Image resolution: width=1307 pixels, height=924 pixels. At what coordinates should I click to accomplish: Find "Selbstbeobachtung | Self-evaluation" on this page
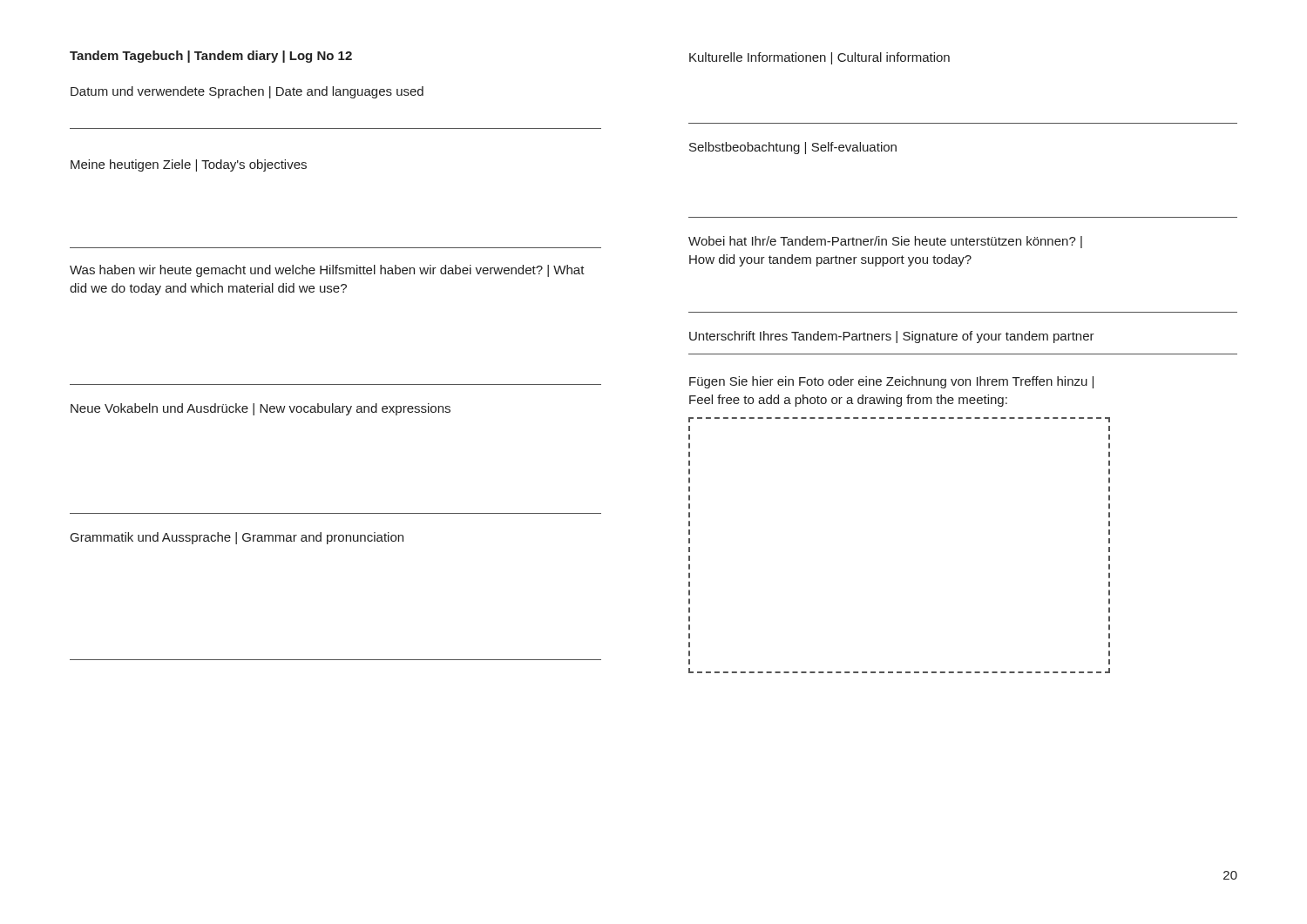(x=793, y=147)
